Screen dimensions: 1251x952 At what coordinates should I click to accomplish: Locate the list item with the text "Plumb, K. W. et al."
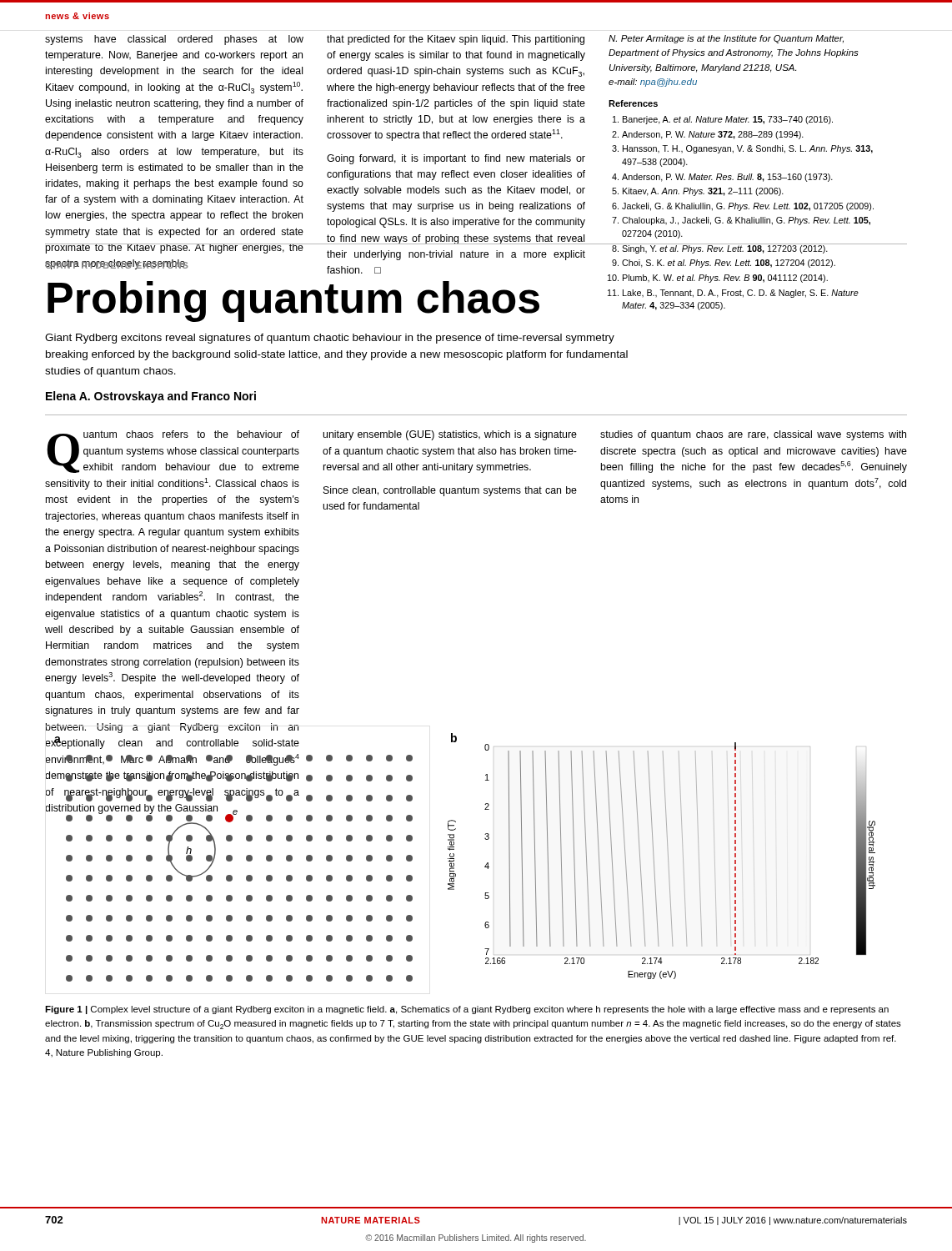[725, 278]
